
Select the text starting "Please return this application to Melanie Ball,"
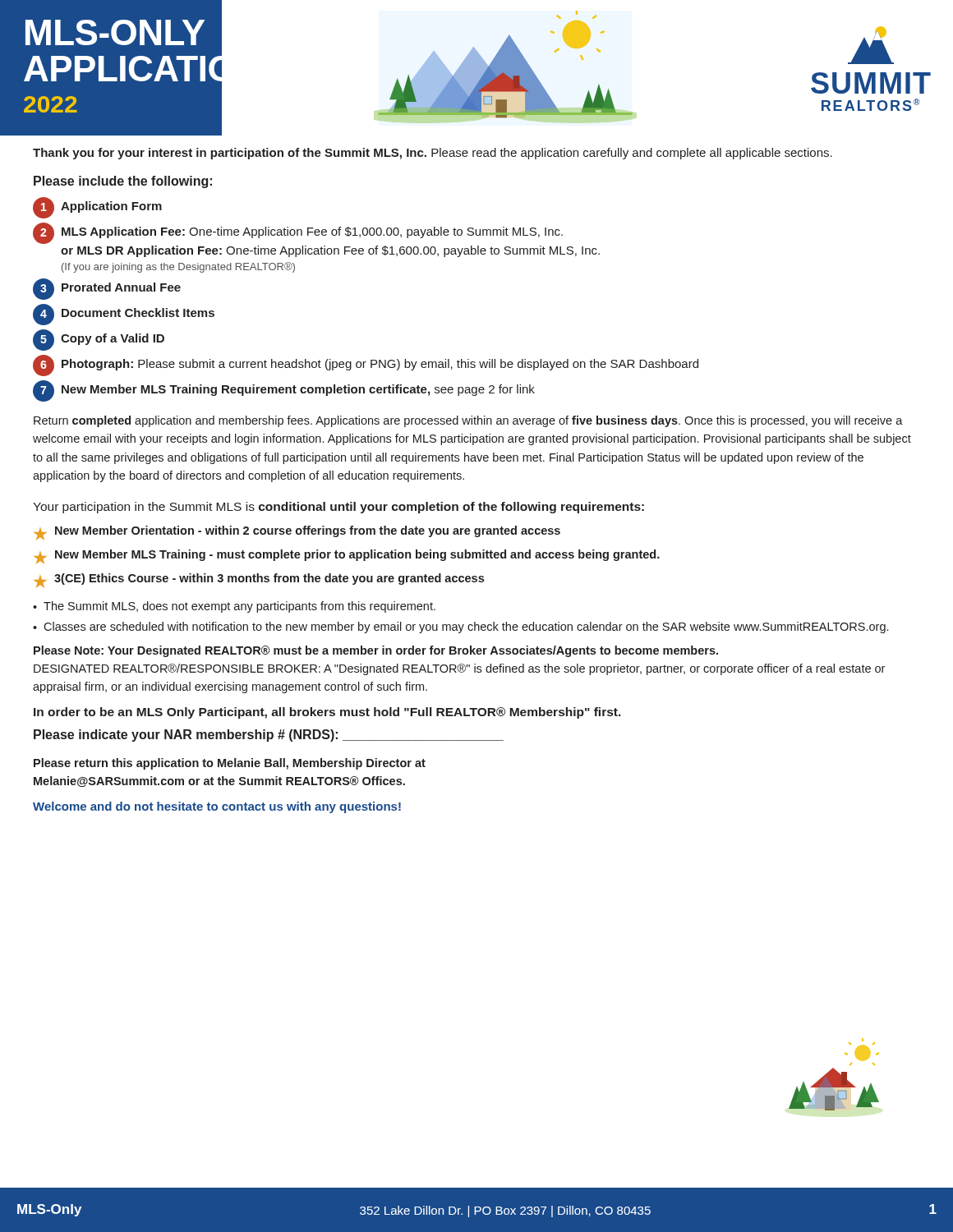click(x=229, y=772)
